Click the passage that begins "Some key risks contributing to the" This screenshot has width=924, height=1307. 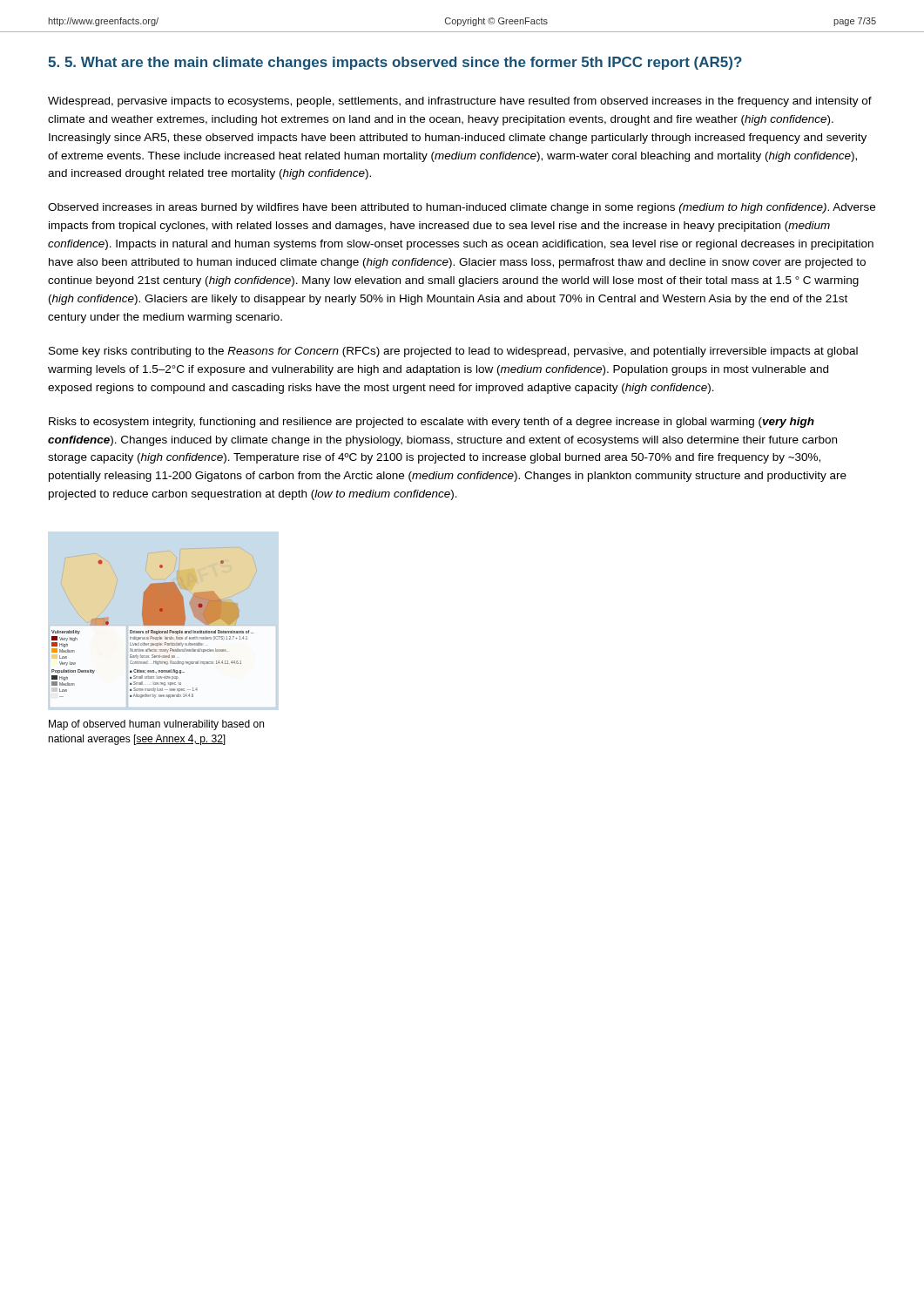pyautogui.click(x=453, y=369)
